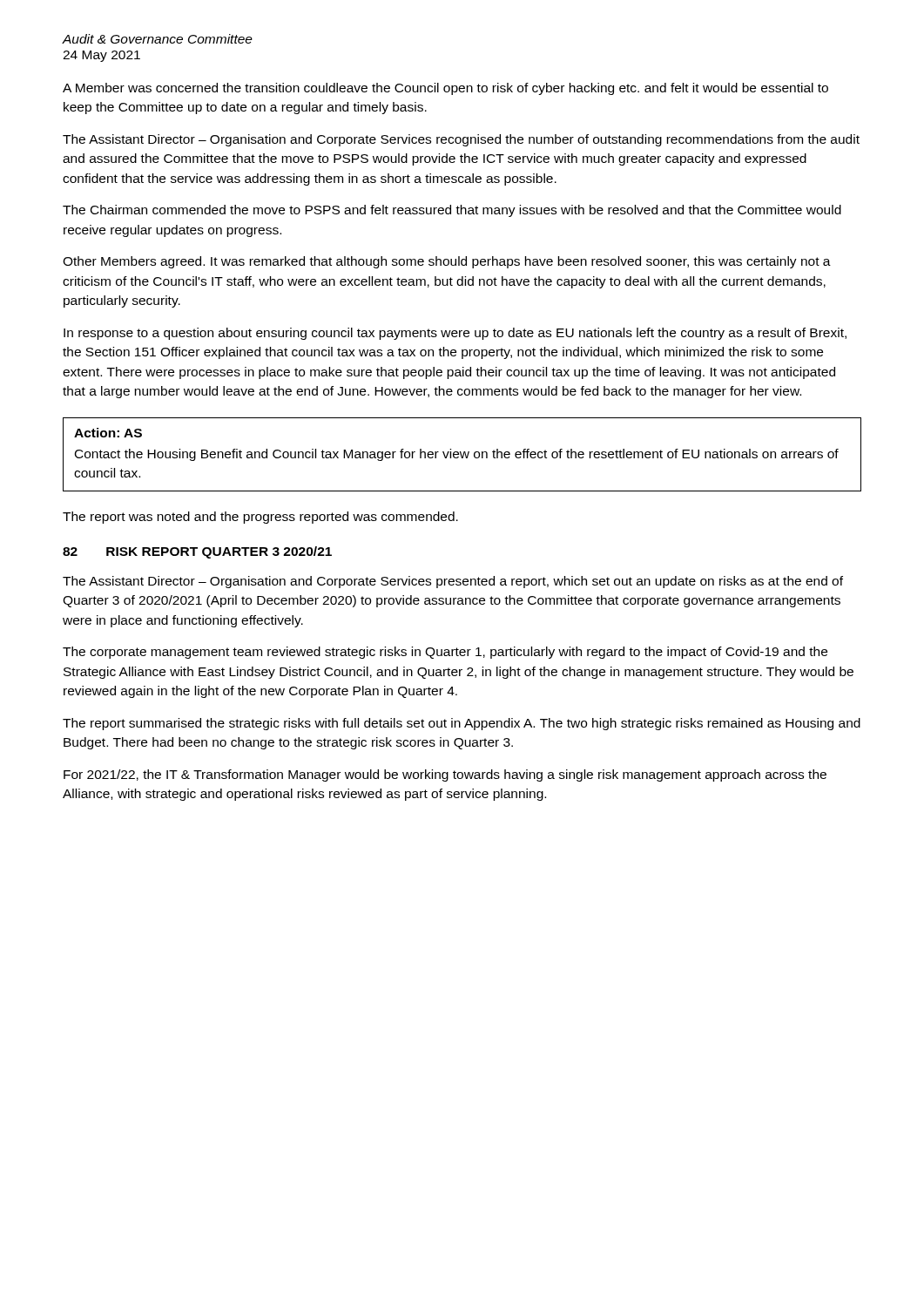
Task: Select the text starting "In response to a"
Action: tap(462, 362)
